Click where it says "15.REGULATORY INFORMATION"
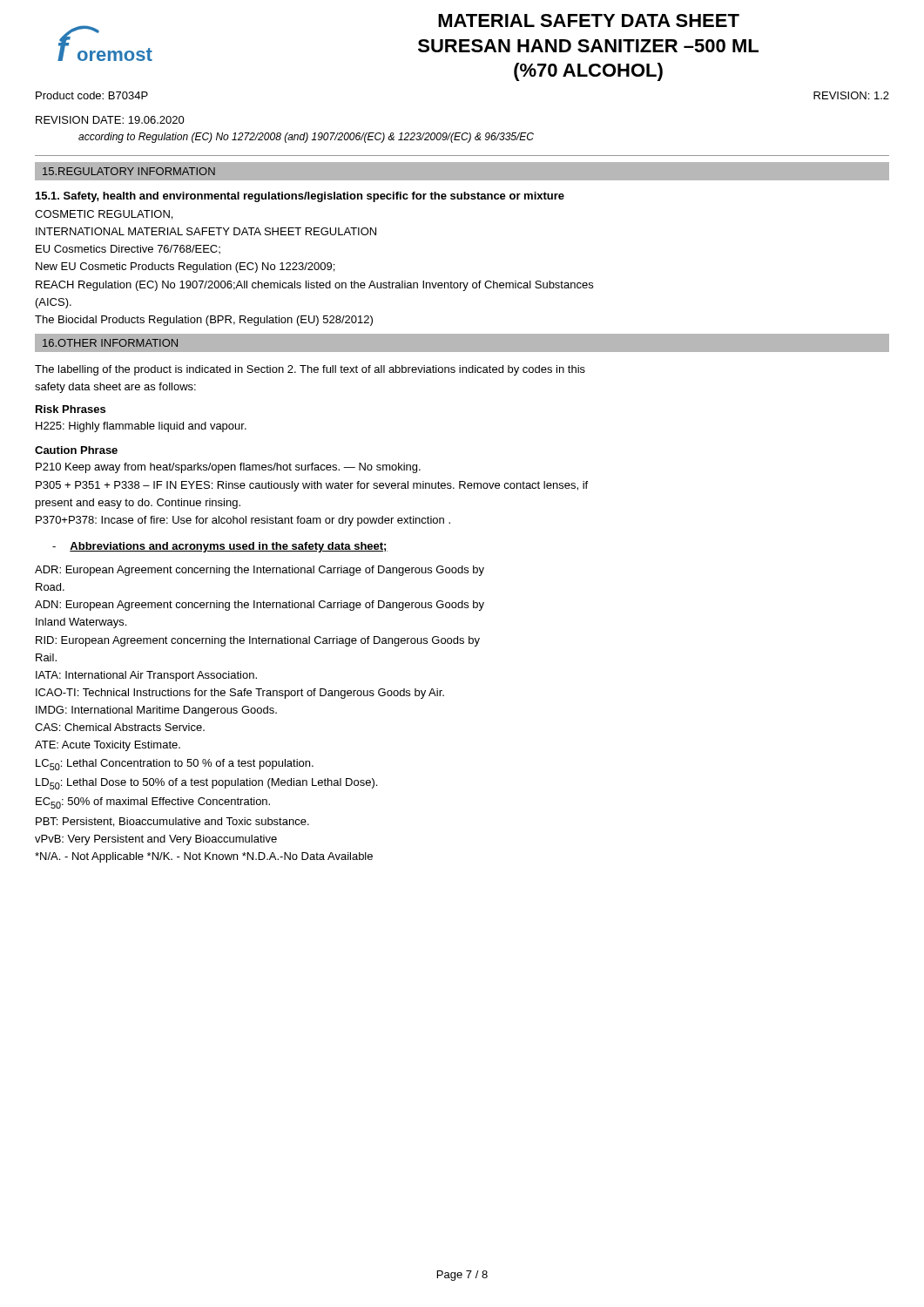Screen dimensions: 1307x924 pyautogui.click(x=129, y=171)
